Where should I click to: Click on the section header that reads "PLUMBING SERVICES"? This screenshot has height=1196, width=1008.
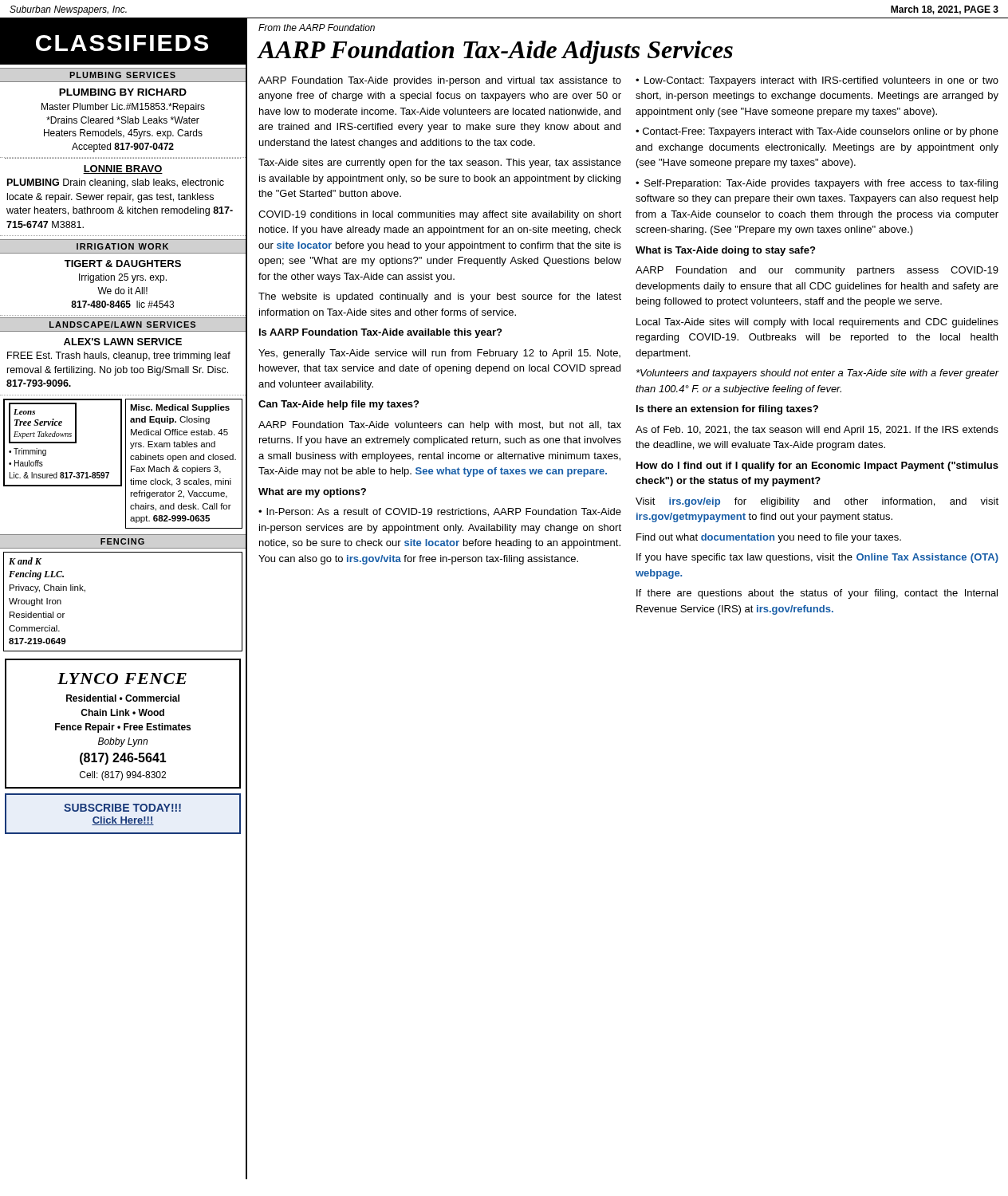click(123, 75)
